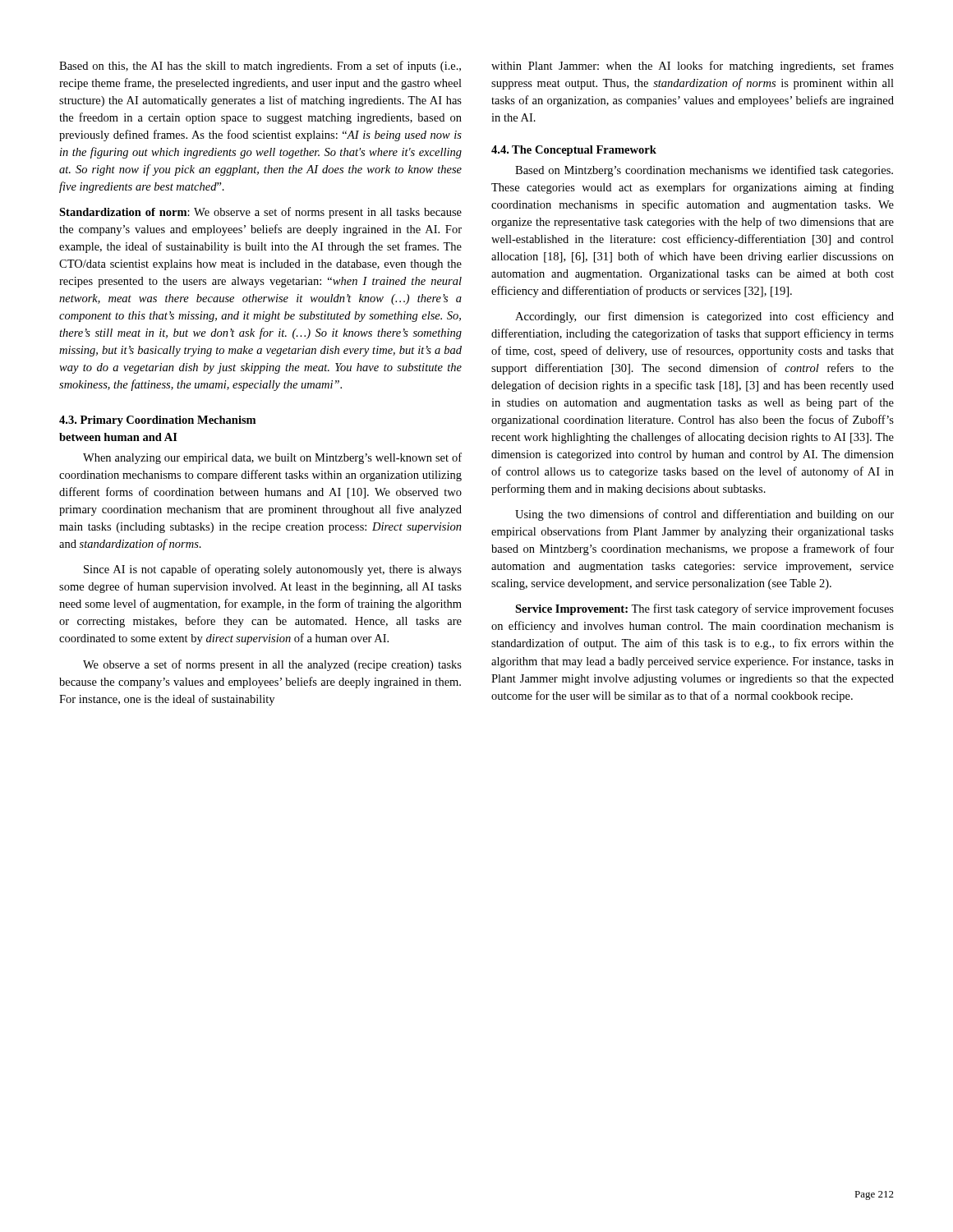Locate the text starting "Using the two dimensions of control and"
Viewport: 953px width, 1232px height.
pyautogui.click(x=693, y=549)
